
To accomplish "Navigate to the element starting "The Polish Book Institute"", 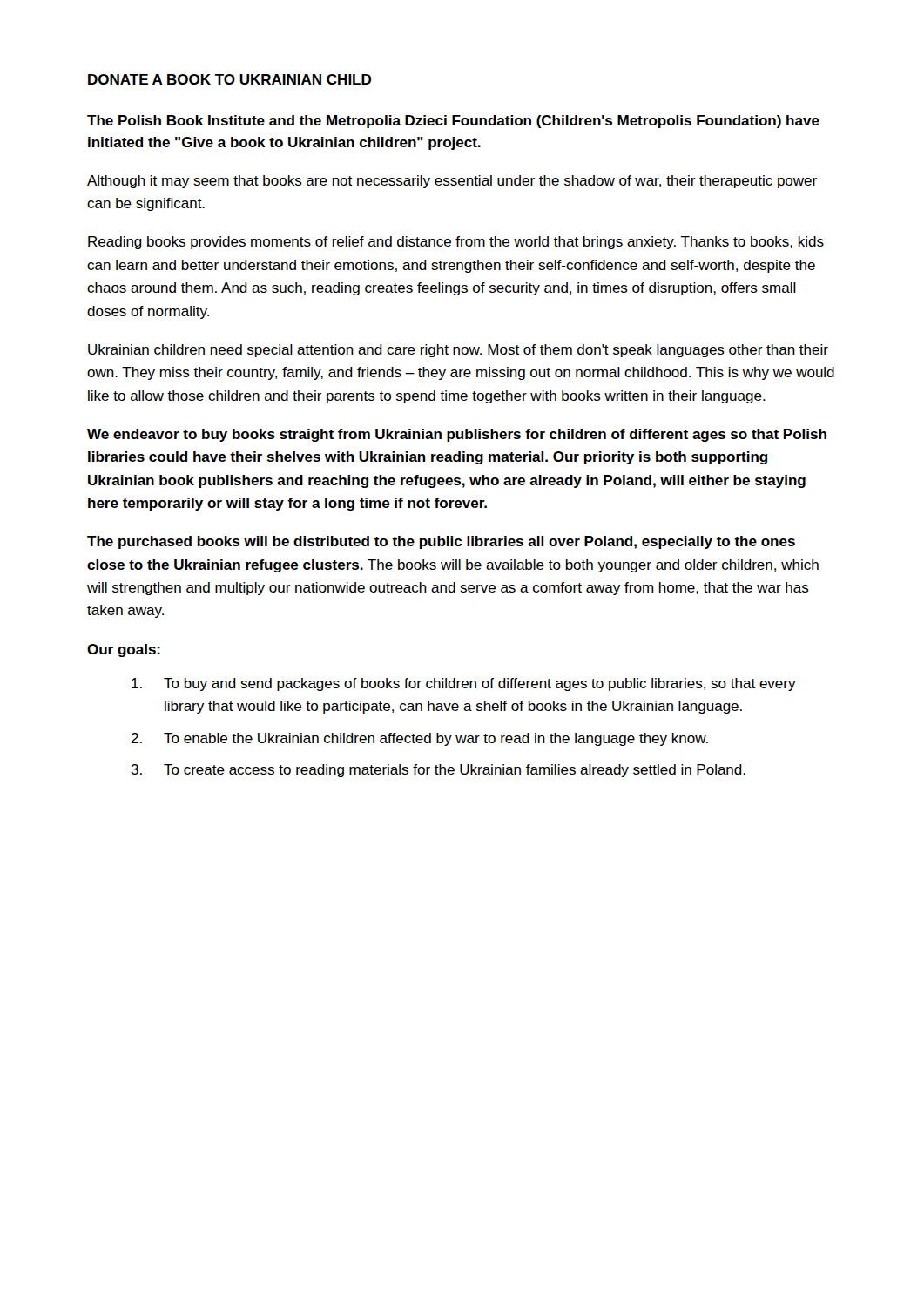I will coord(453,132).
